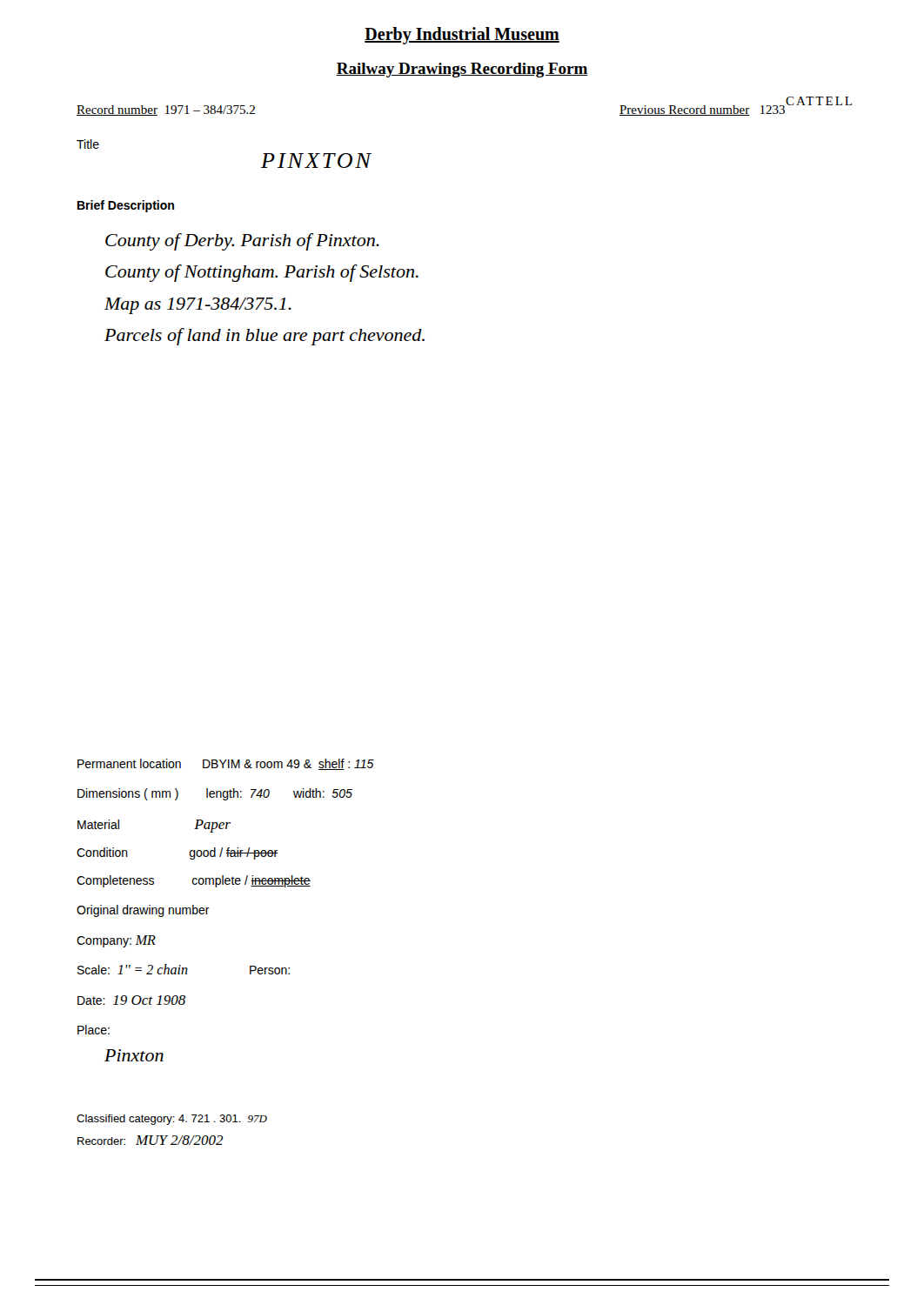This screenshot has width=924, height=1305.
Task: Locate the region starting "Dimensions ( mm ) length: 740 width:"
Action: click(214, 793)
